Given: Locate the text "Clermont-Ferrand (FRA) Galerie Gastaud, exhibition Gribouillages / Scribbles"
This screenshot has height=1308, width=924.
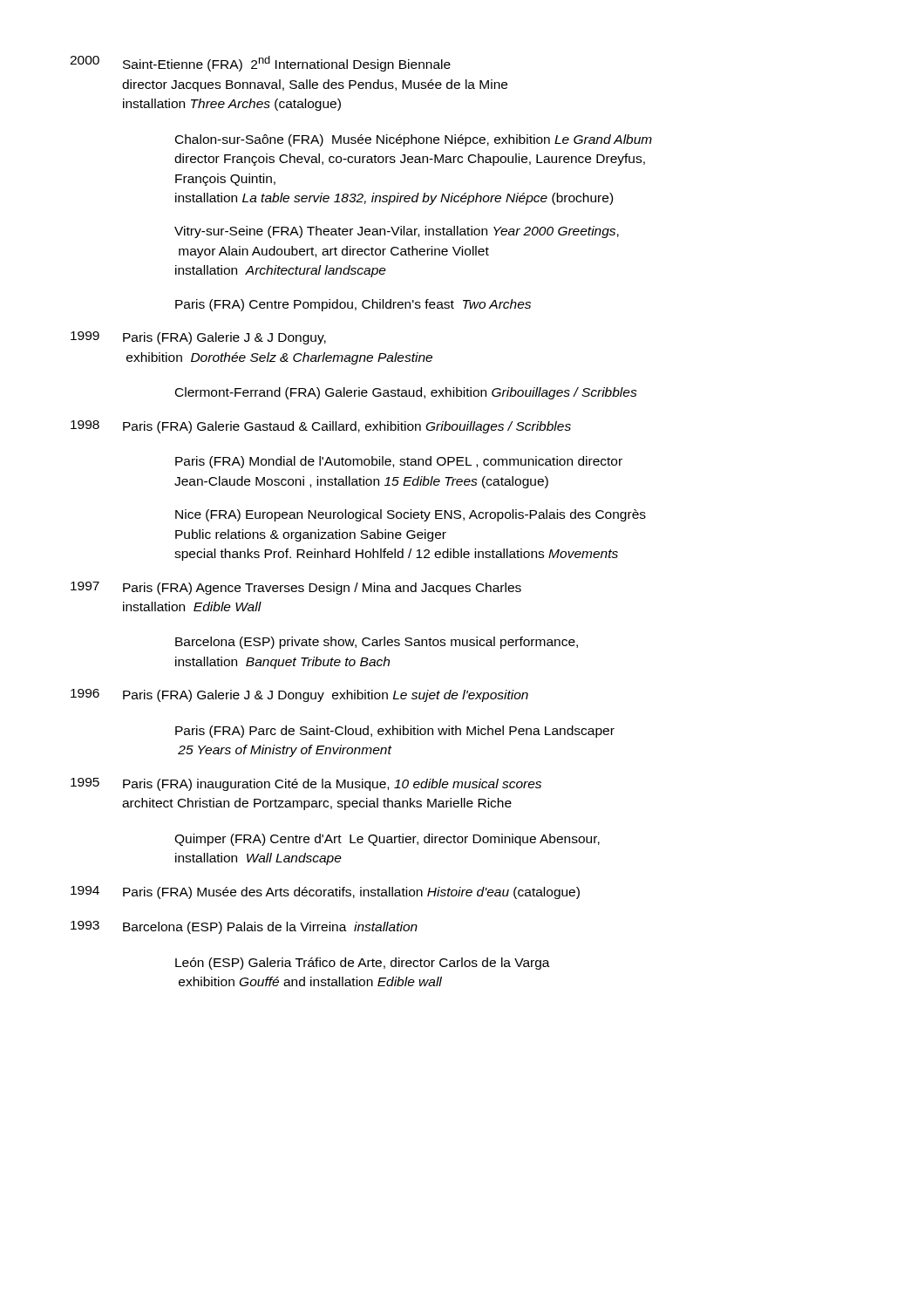Looking at the screenshot, I should click(x=406, y=392).
